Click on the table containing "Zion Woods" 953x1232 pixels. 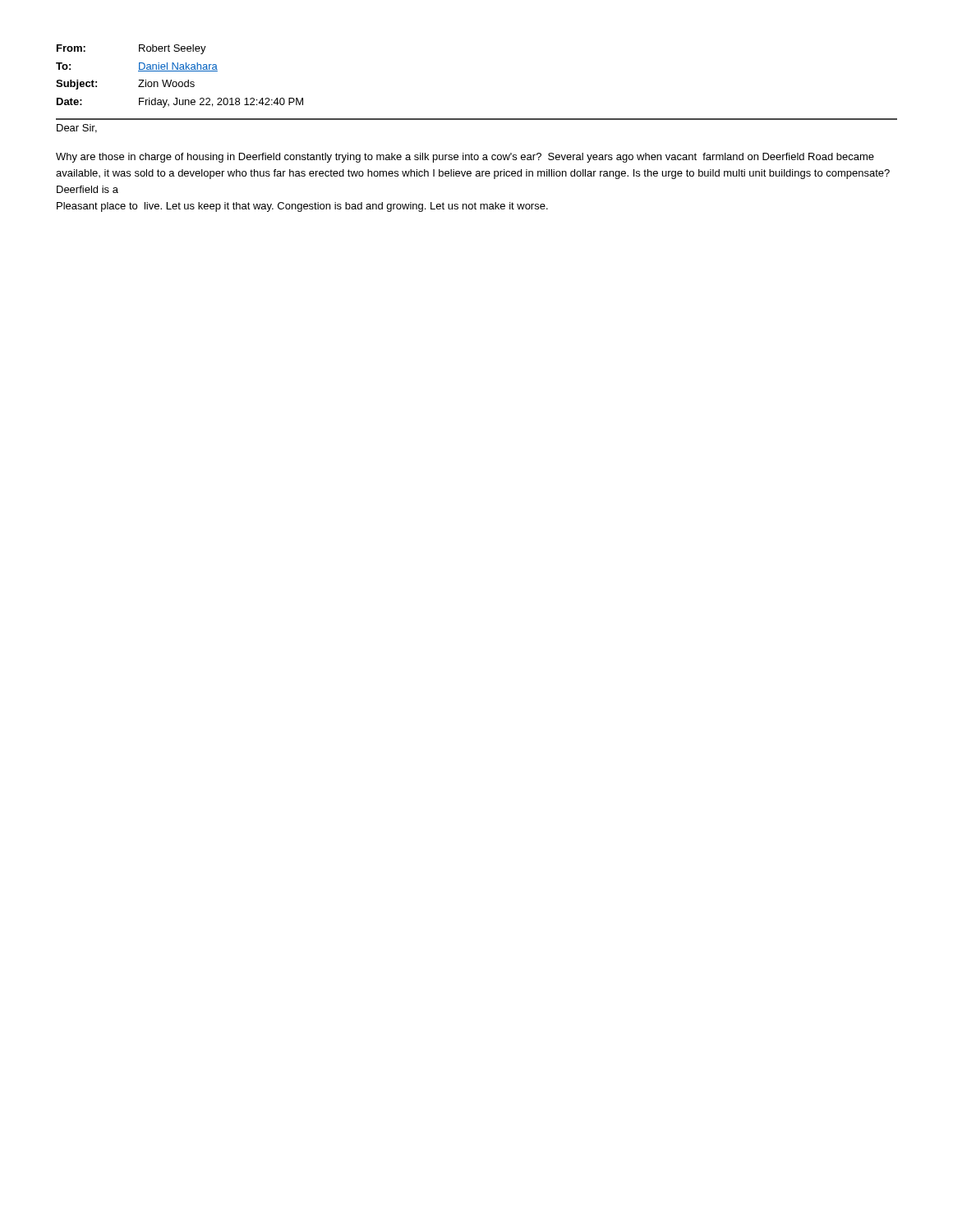(476, 80)
